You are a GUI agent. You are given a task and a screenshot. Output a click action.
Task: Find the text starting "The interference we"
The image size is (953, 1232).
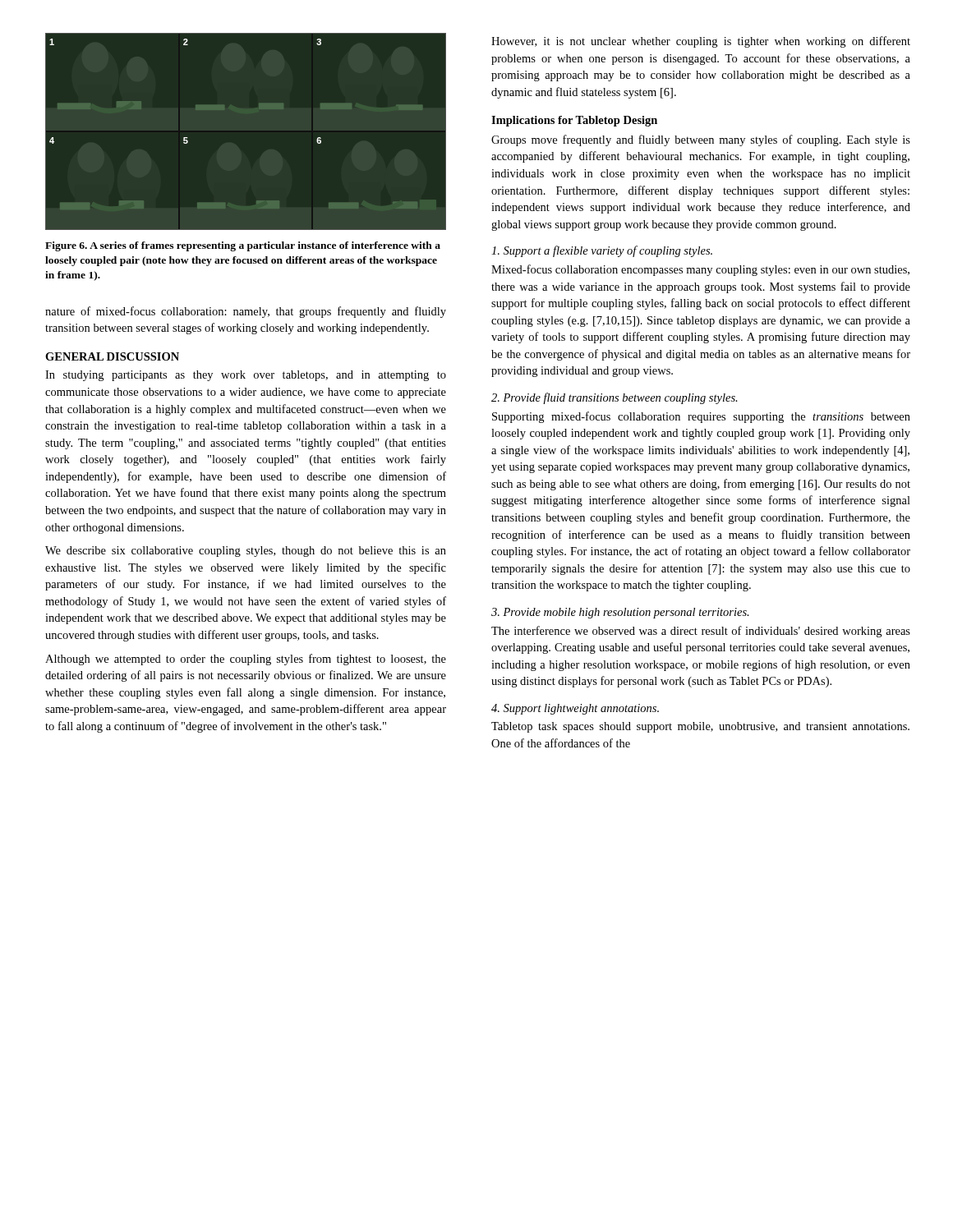point(701,656)
